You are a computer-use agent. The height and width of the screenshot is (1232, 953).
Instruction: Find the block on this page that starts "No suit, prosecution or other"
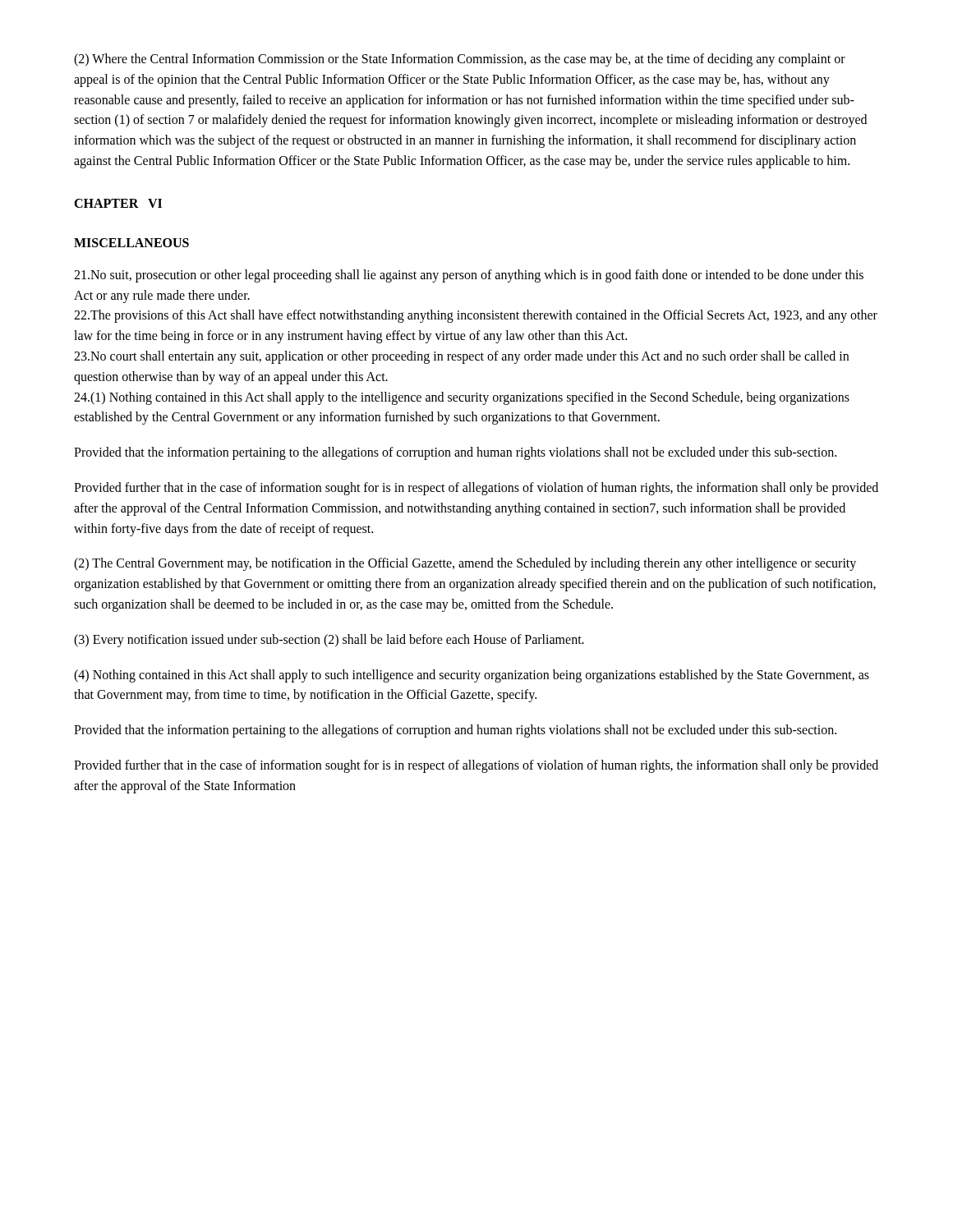(x=476, y=346)
